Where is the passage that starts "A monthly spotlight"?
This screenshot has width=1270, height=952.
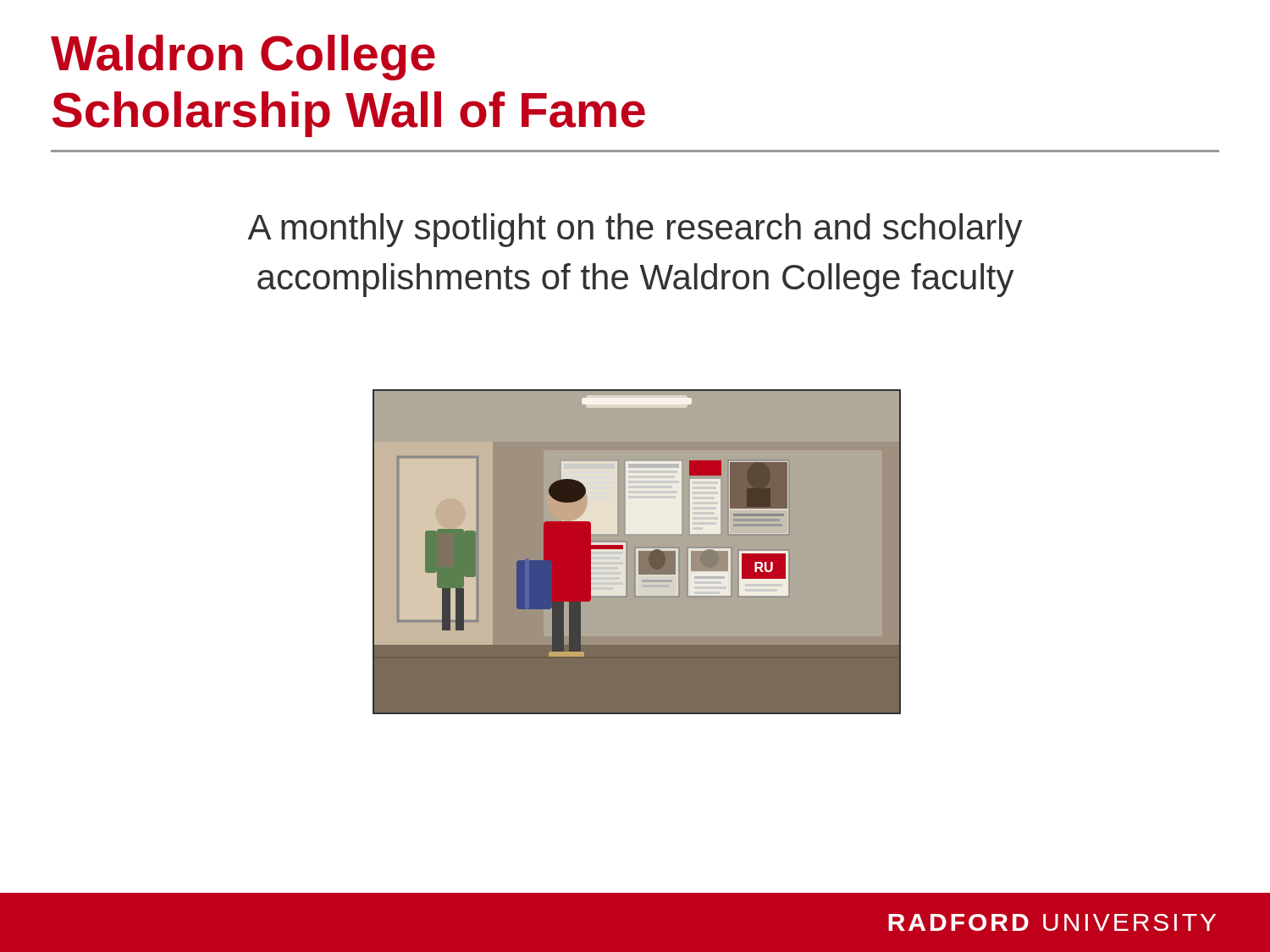pos(635,253)
